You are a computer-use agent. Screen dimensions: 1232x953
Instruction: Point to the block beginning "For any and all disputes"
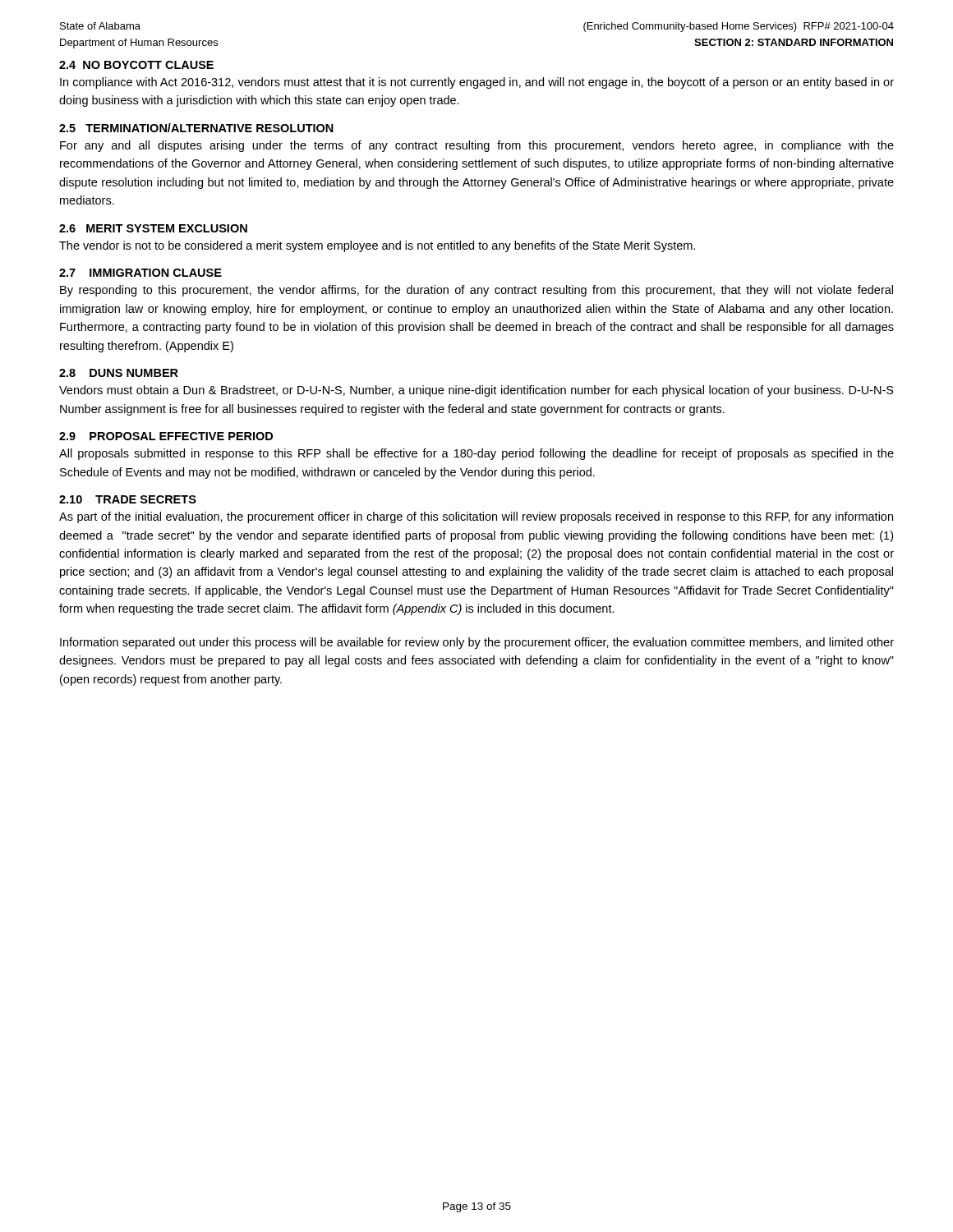coord(476,173)
